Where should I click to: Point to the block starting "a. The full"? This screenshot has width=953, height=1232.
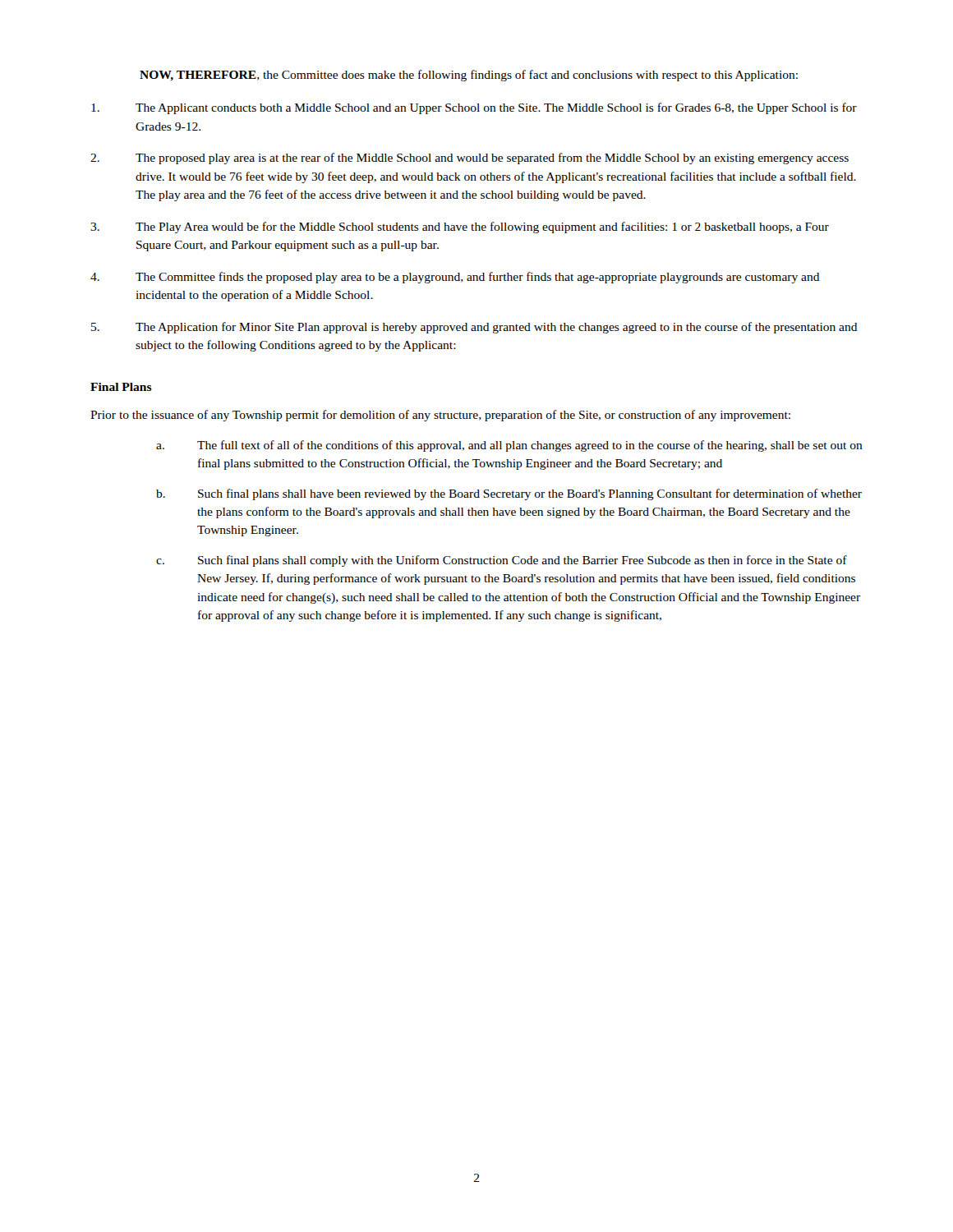[x=509, y=454]
